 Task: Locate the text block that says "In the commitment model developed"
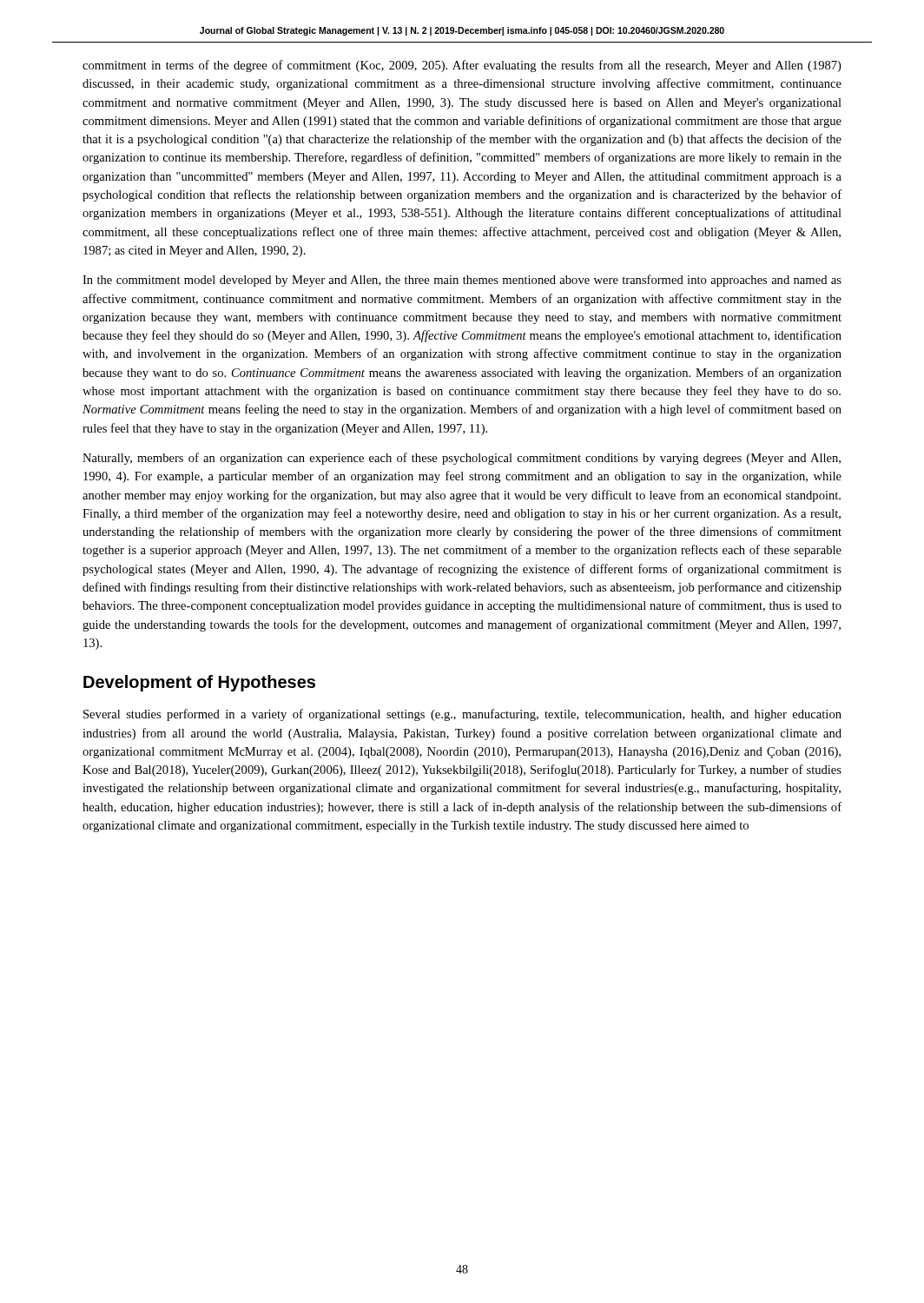[x=462, y=354]
